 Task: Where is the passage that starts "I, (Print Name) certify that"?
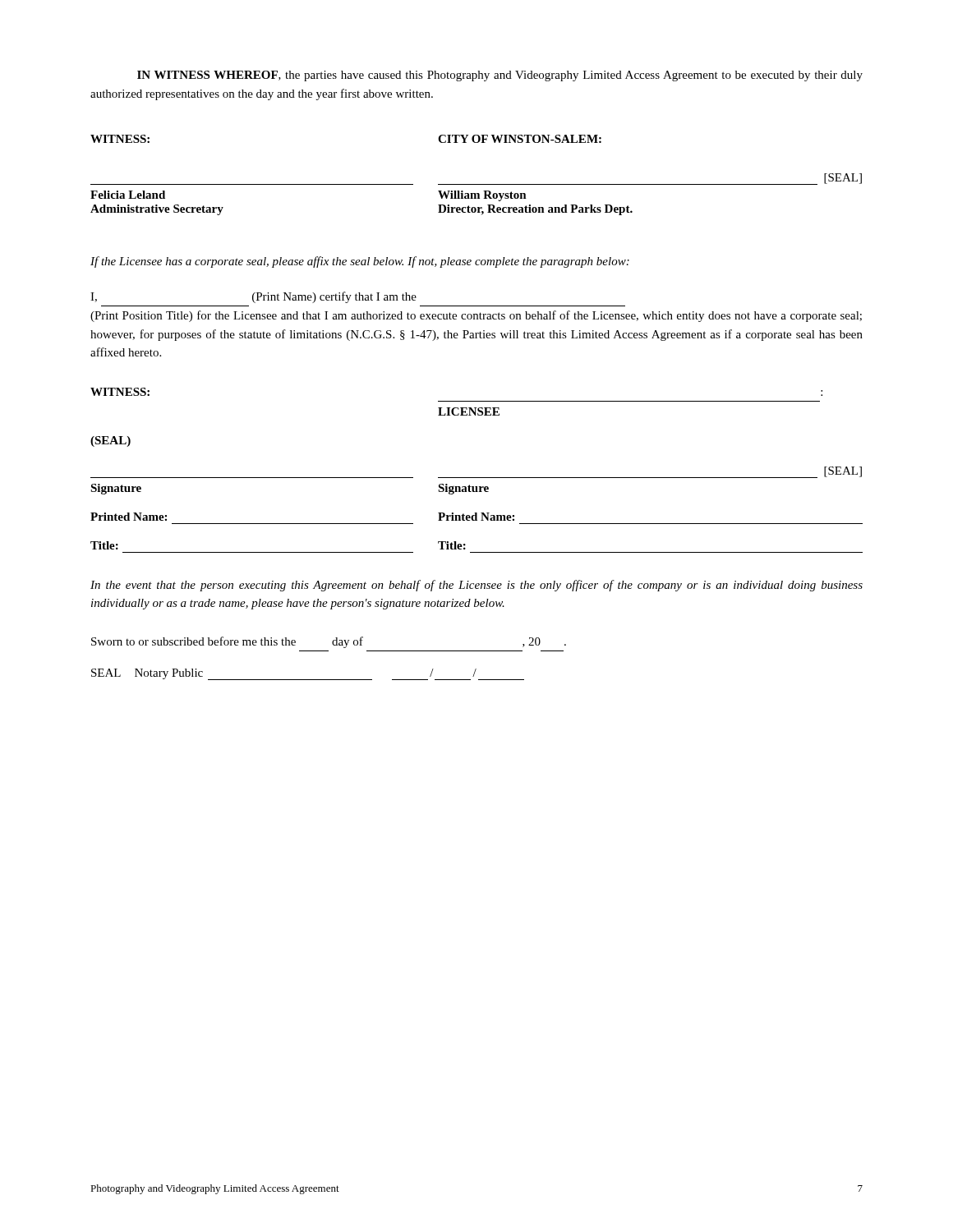[476, 323]
